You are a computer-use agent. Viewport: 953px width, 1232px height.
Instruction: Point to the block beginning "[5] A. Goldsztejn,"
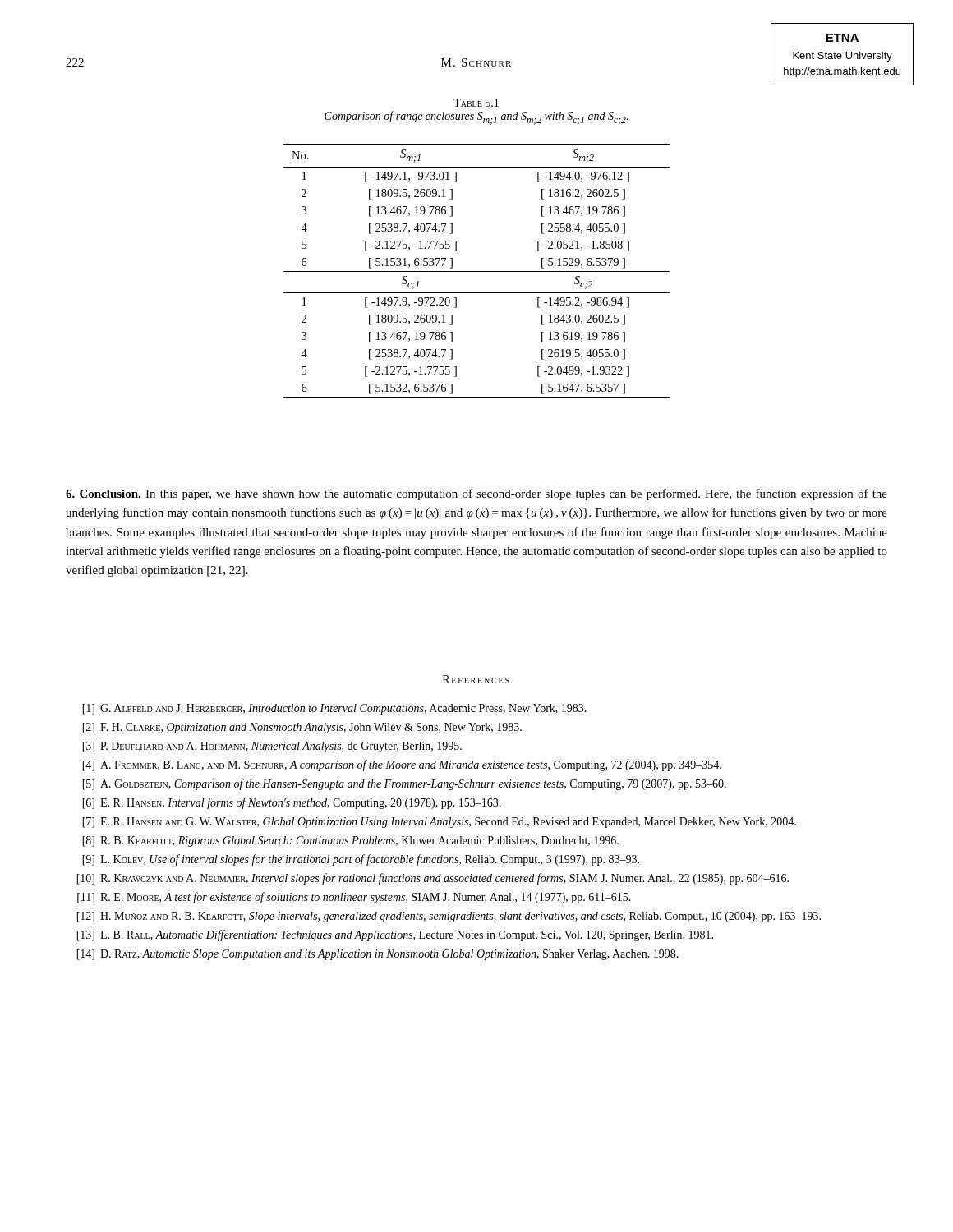pos(396,784)
